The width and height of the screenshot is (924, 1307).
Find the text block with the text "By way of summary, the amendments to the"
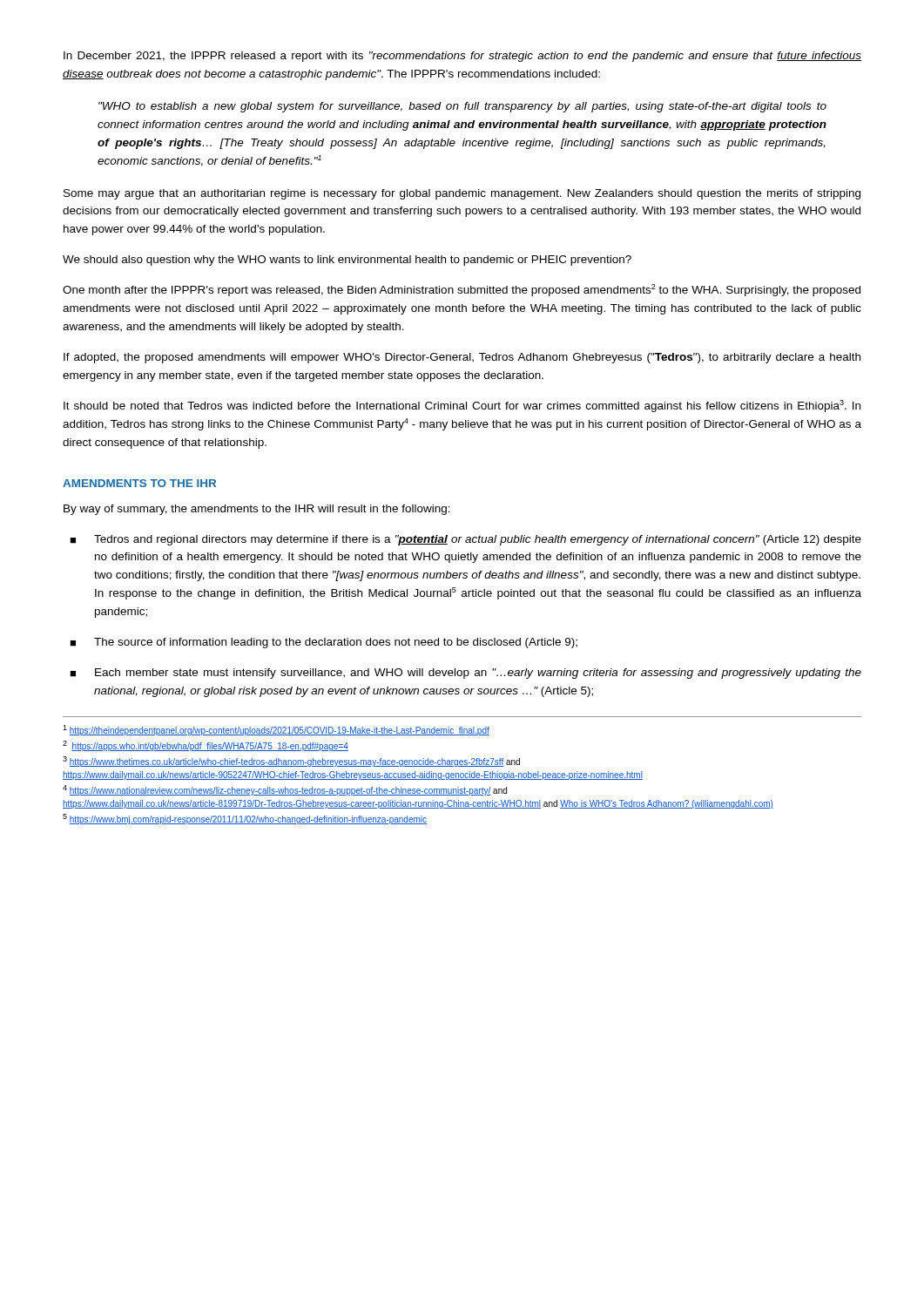tap(257, 508)
